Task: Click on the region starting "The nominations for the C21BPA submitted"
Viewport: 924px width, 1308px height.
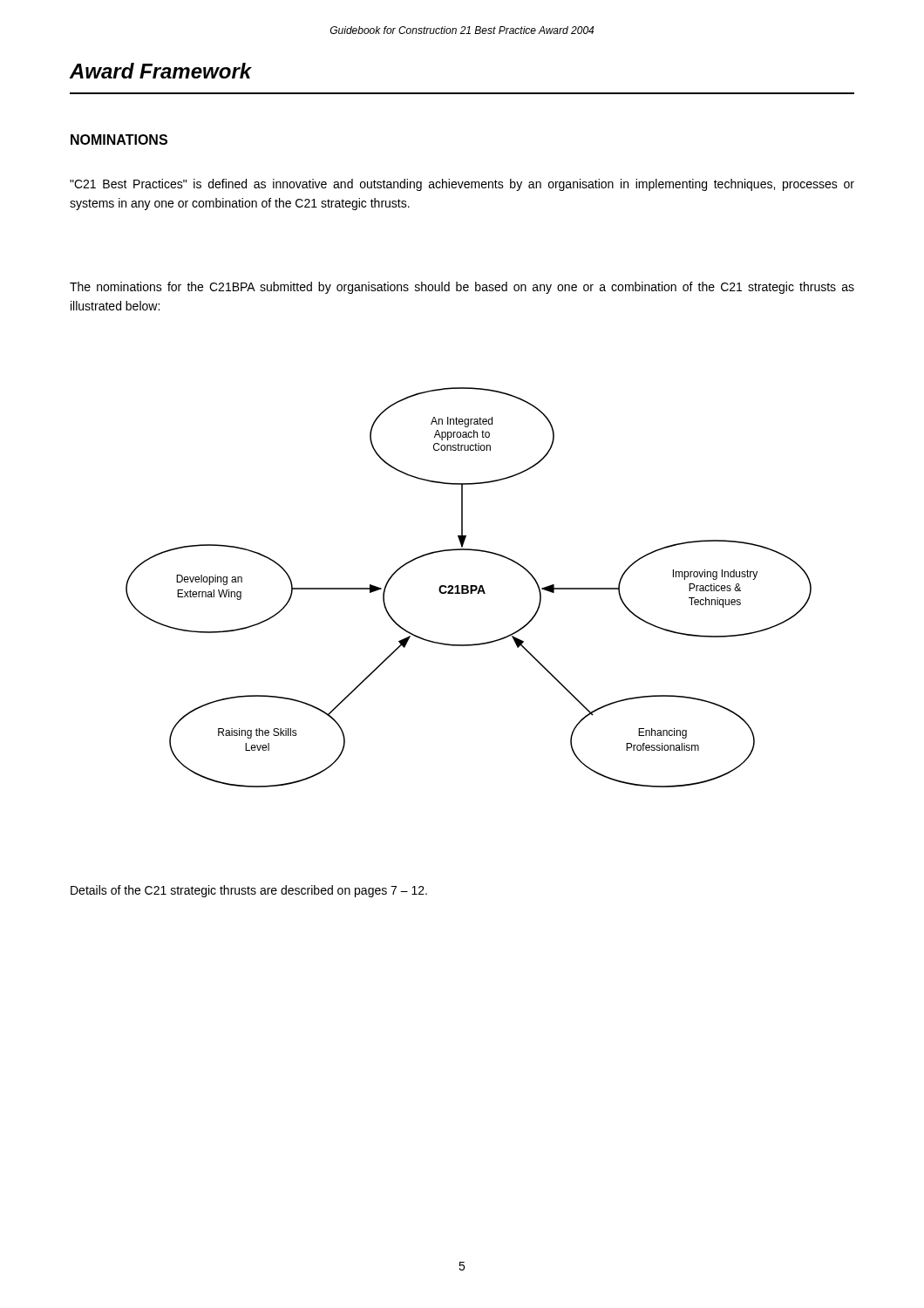Action: tap(462, 297)
